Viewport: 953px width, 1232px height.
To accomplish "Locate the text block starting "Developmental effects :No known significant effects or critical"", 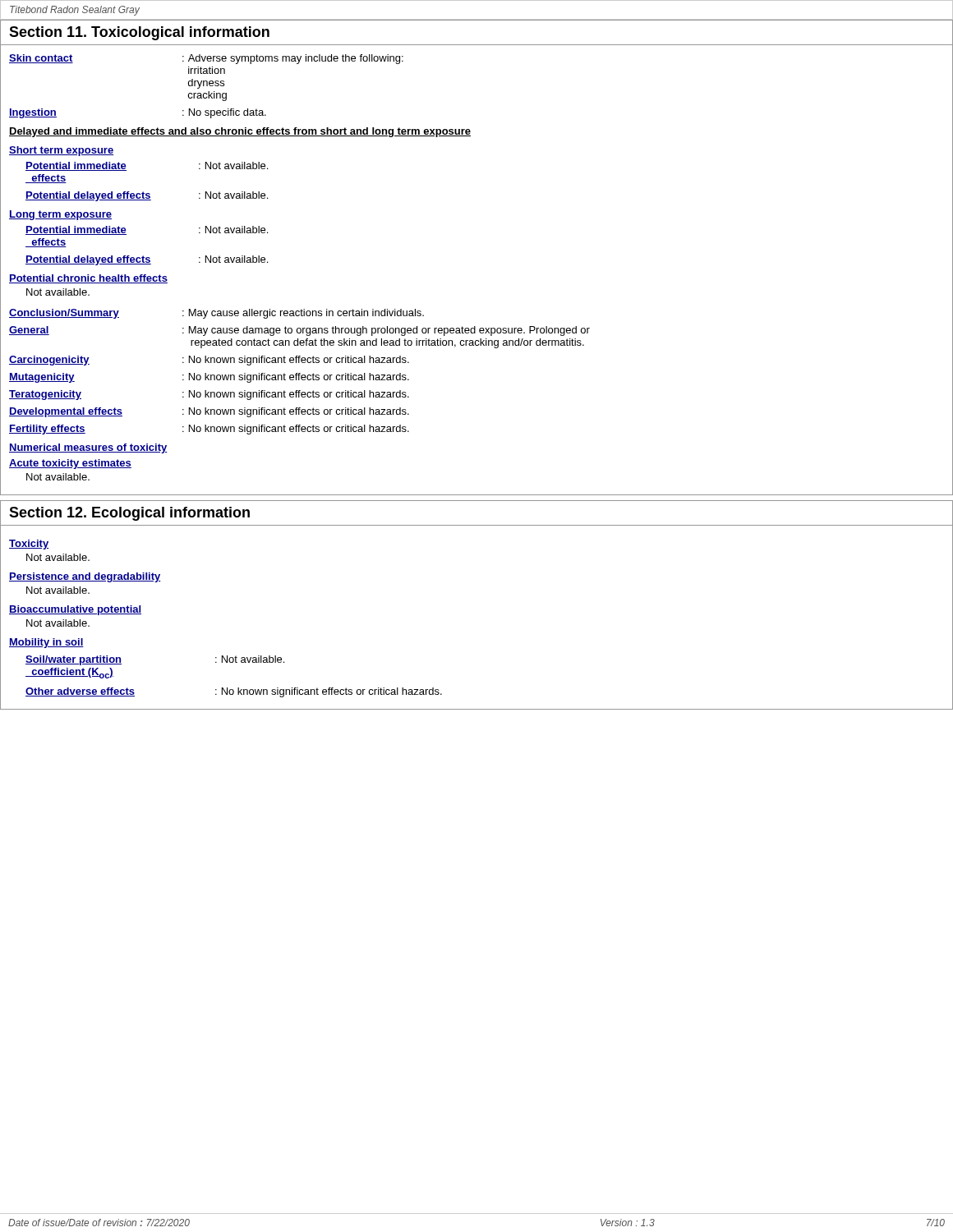I will coord(209,412).
